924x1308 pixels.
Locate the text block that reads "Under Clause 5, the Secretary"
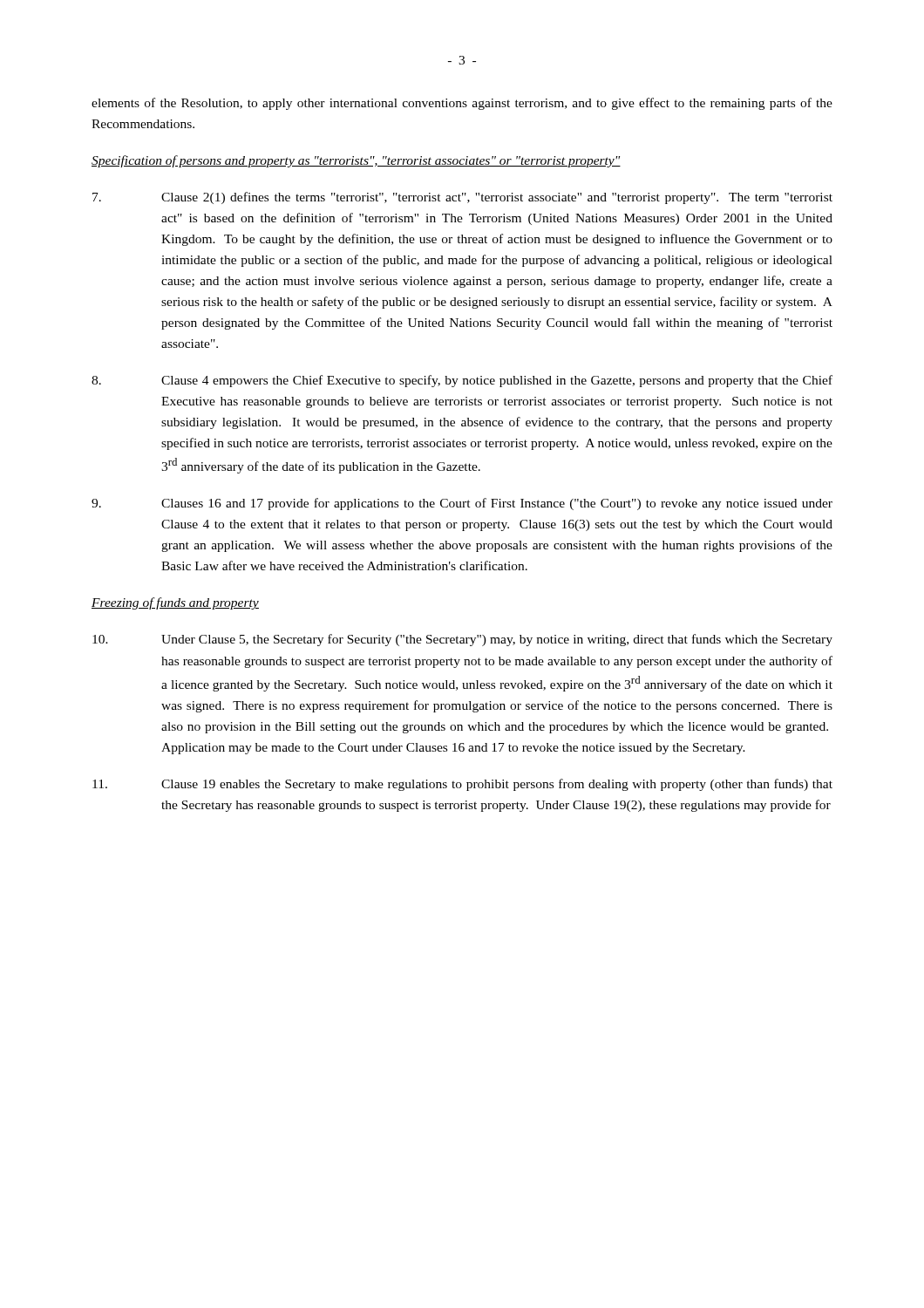(x=462, y=693)
